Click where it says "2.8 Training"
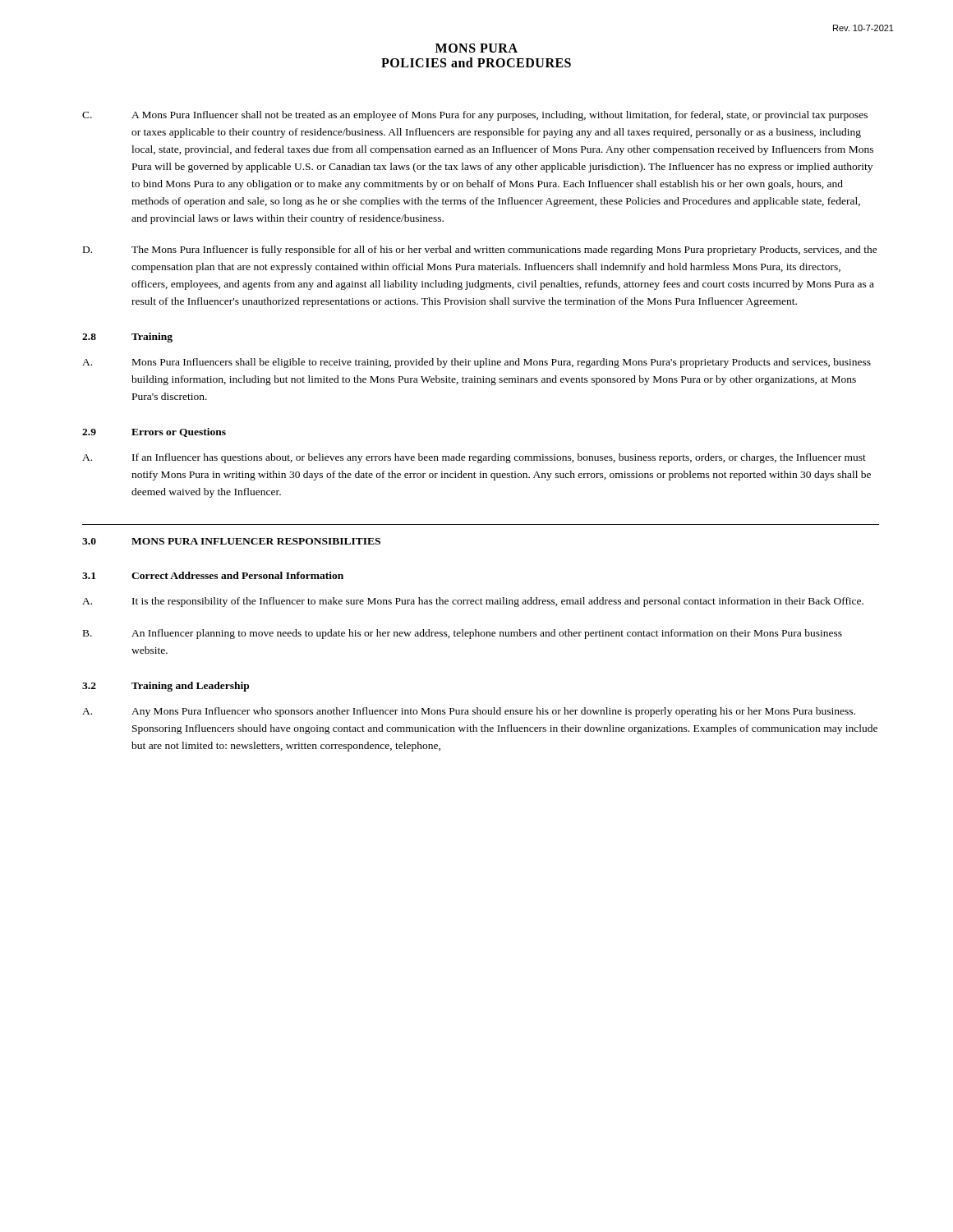953x1232 pixels. click(127, 337)
